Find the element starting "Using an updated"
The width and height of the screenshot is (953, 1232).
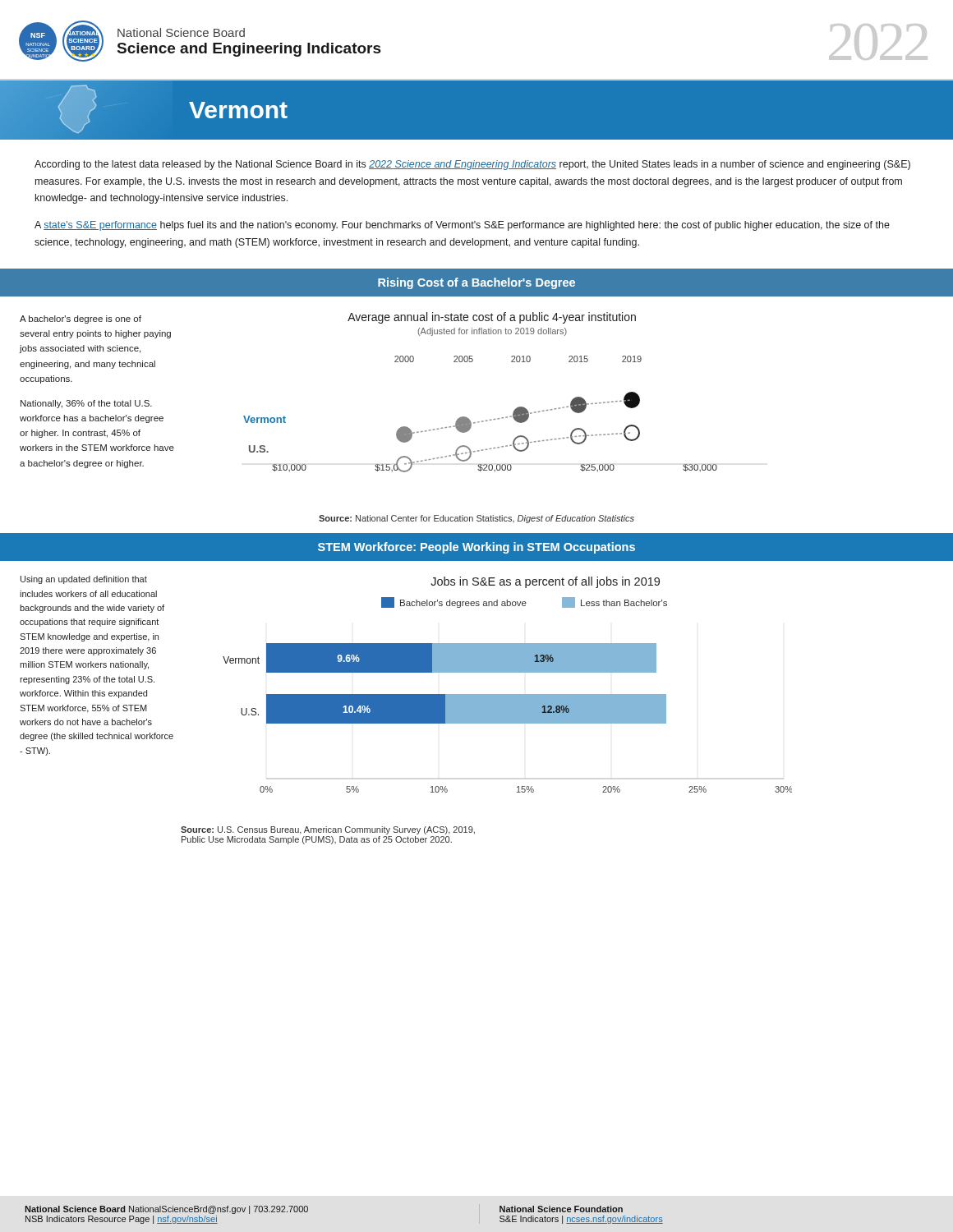(x=97, y=665)
